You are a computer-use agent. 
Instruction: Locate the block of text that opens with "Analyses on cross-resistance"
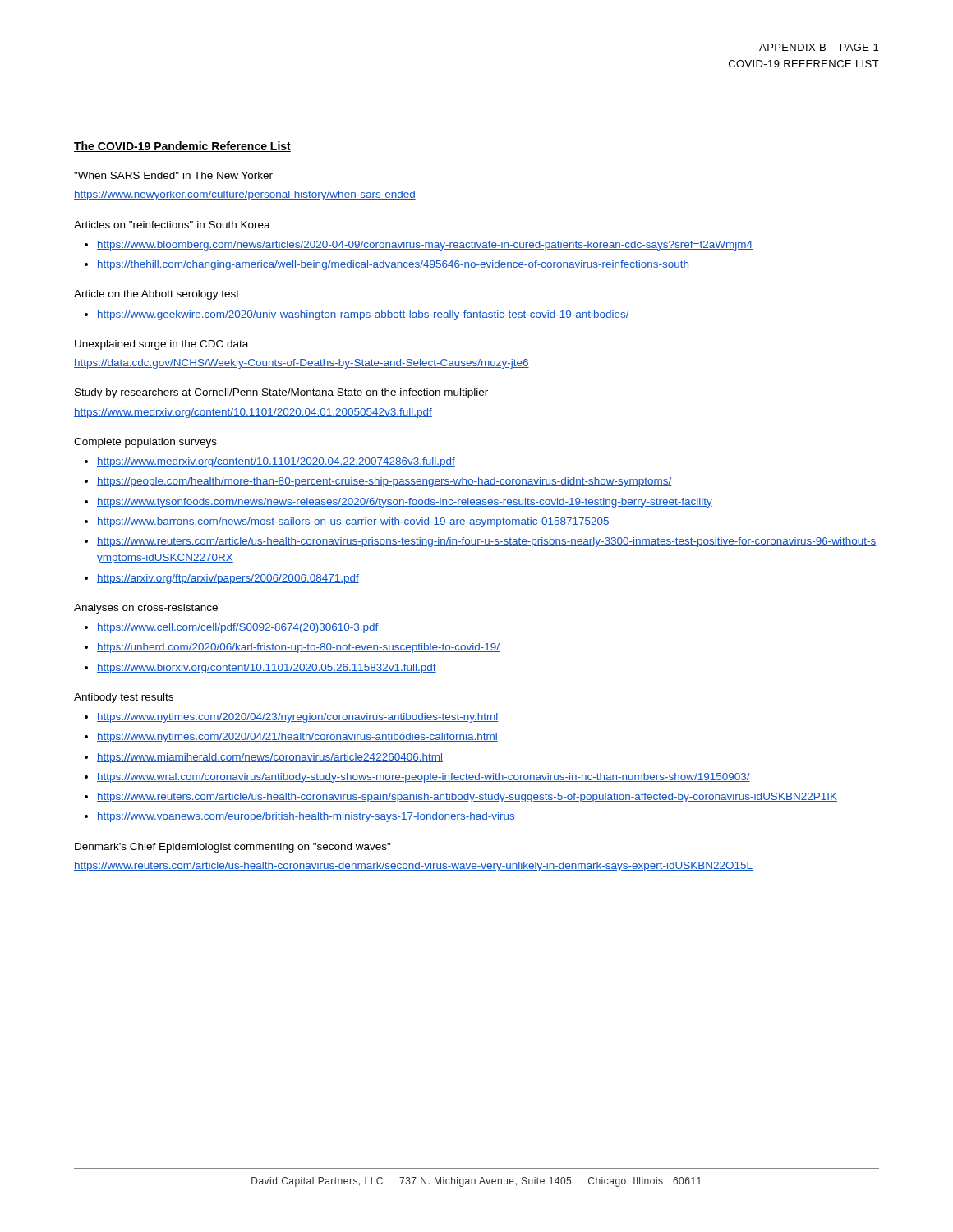coord(476,638)
